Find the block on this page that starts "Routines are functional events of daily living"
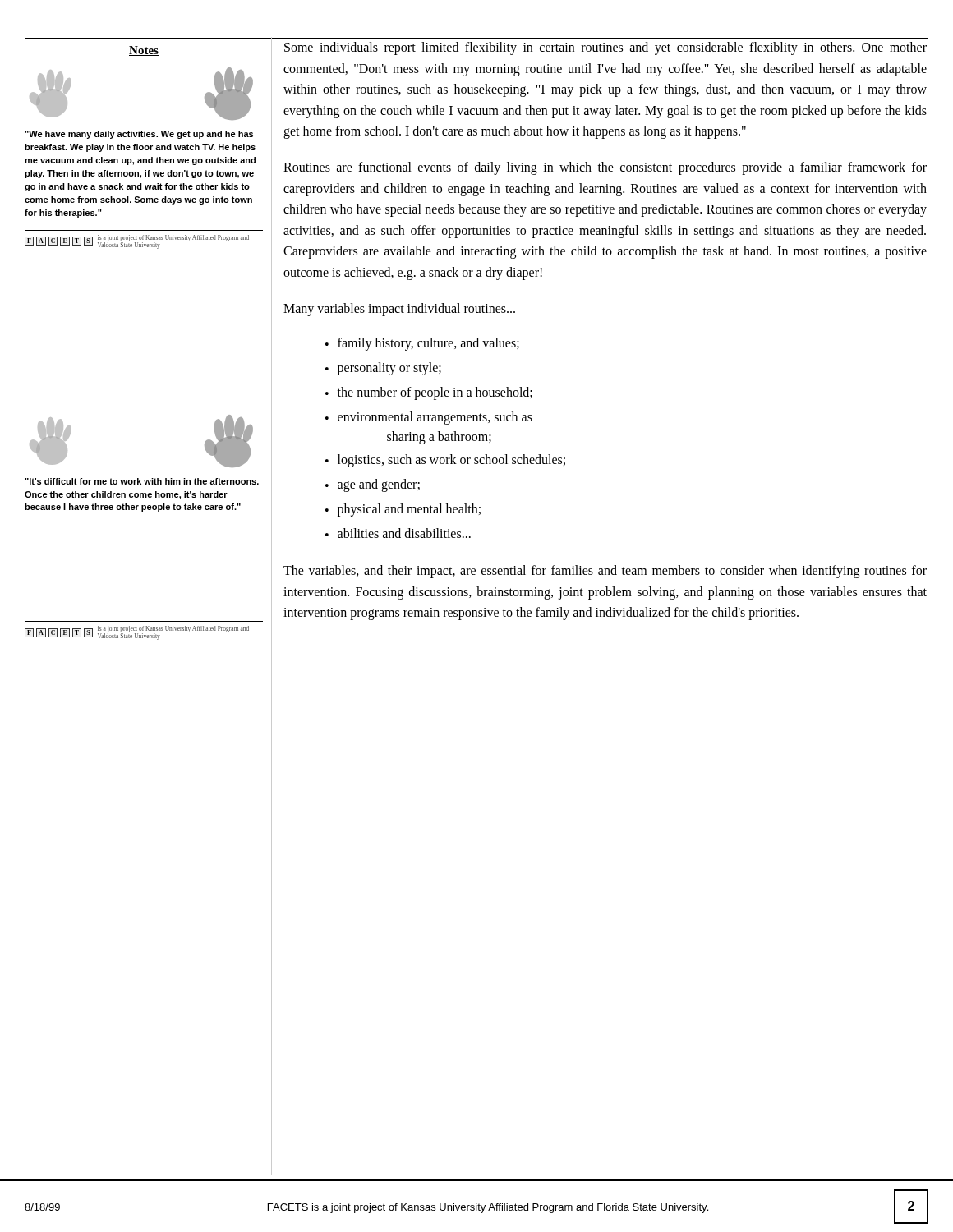Screen dimensions: 1232x953 tap(605, 220)
